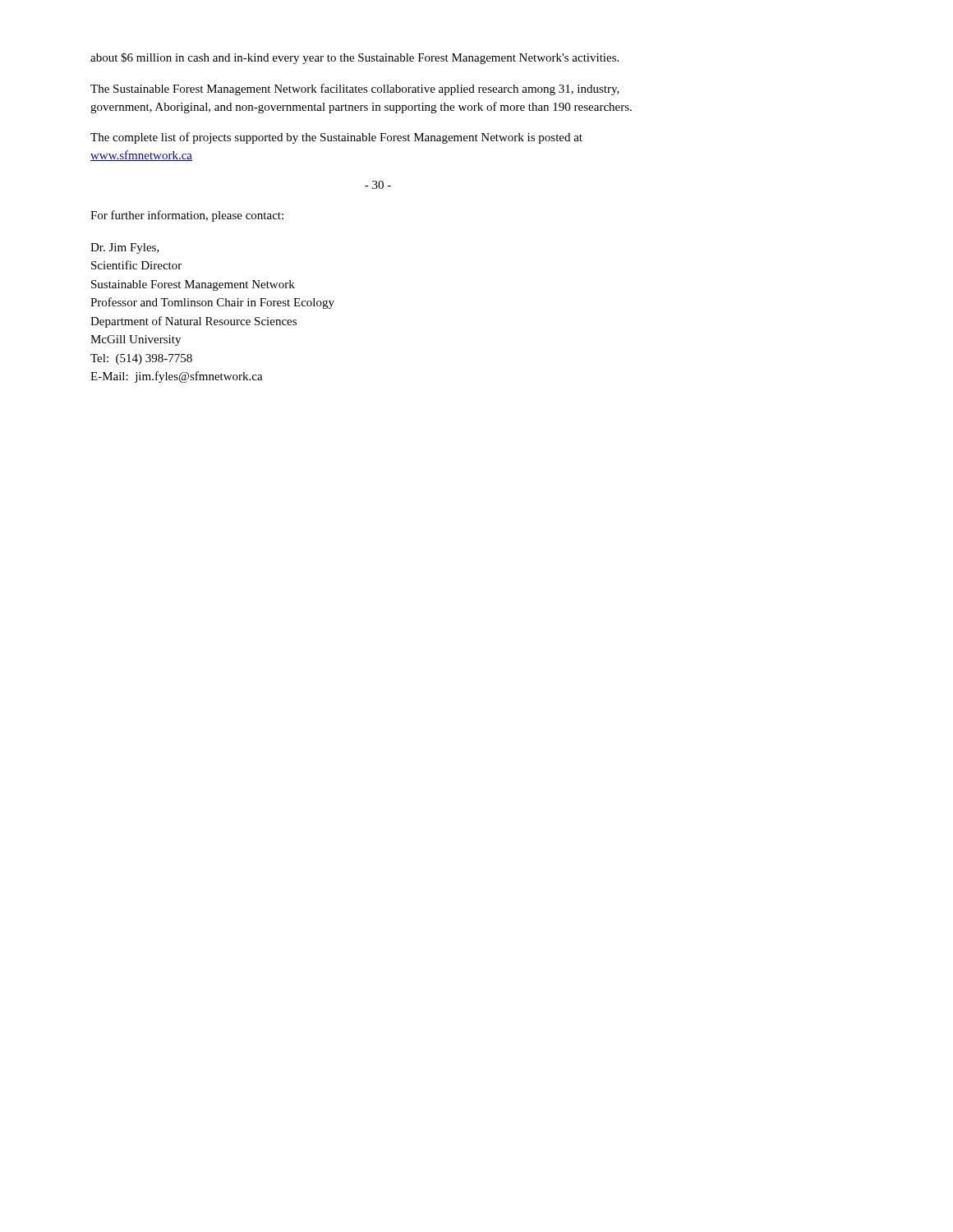
Task: Click the passage that begins "The complete list of"
Action: [x=336, y=146]
